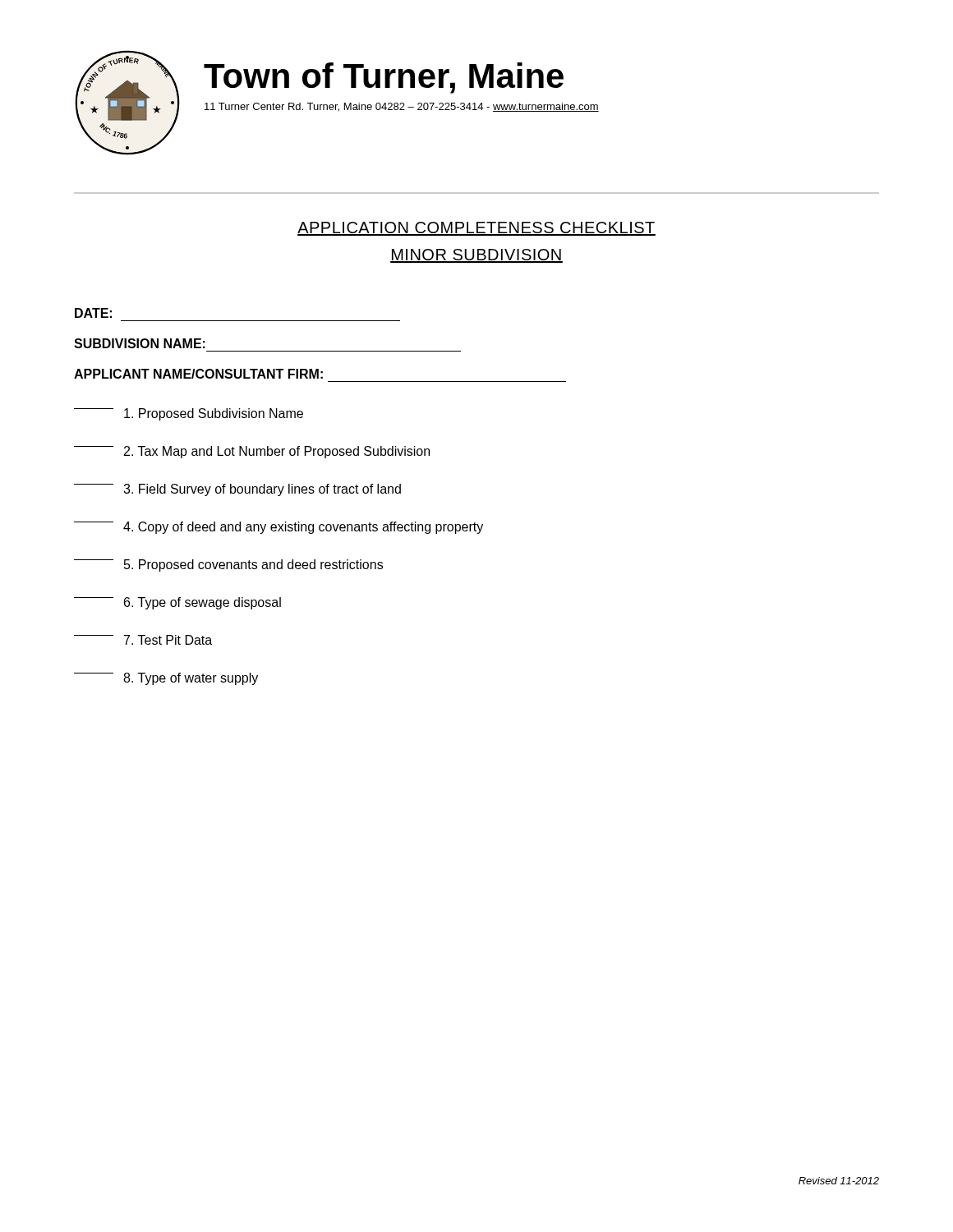Select the text that reads "APPLICANT NAME/CONSULTANT FIRM:"
Screen dimensions: 1232x953
320,374
